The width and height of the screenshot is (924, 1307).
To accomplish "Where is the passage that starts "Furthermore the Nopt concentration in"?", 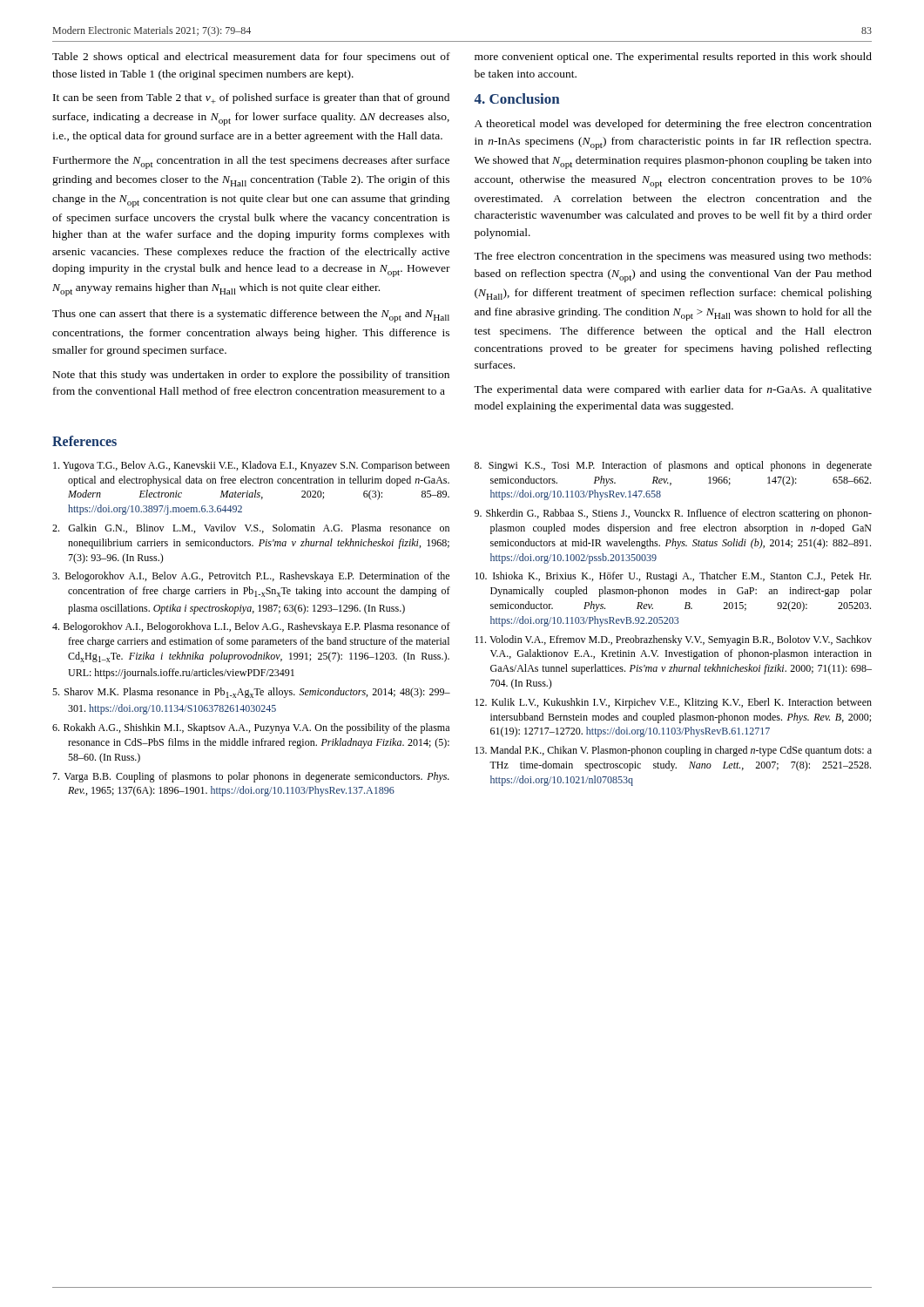I will click(251, 225).
